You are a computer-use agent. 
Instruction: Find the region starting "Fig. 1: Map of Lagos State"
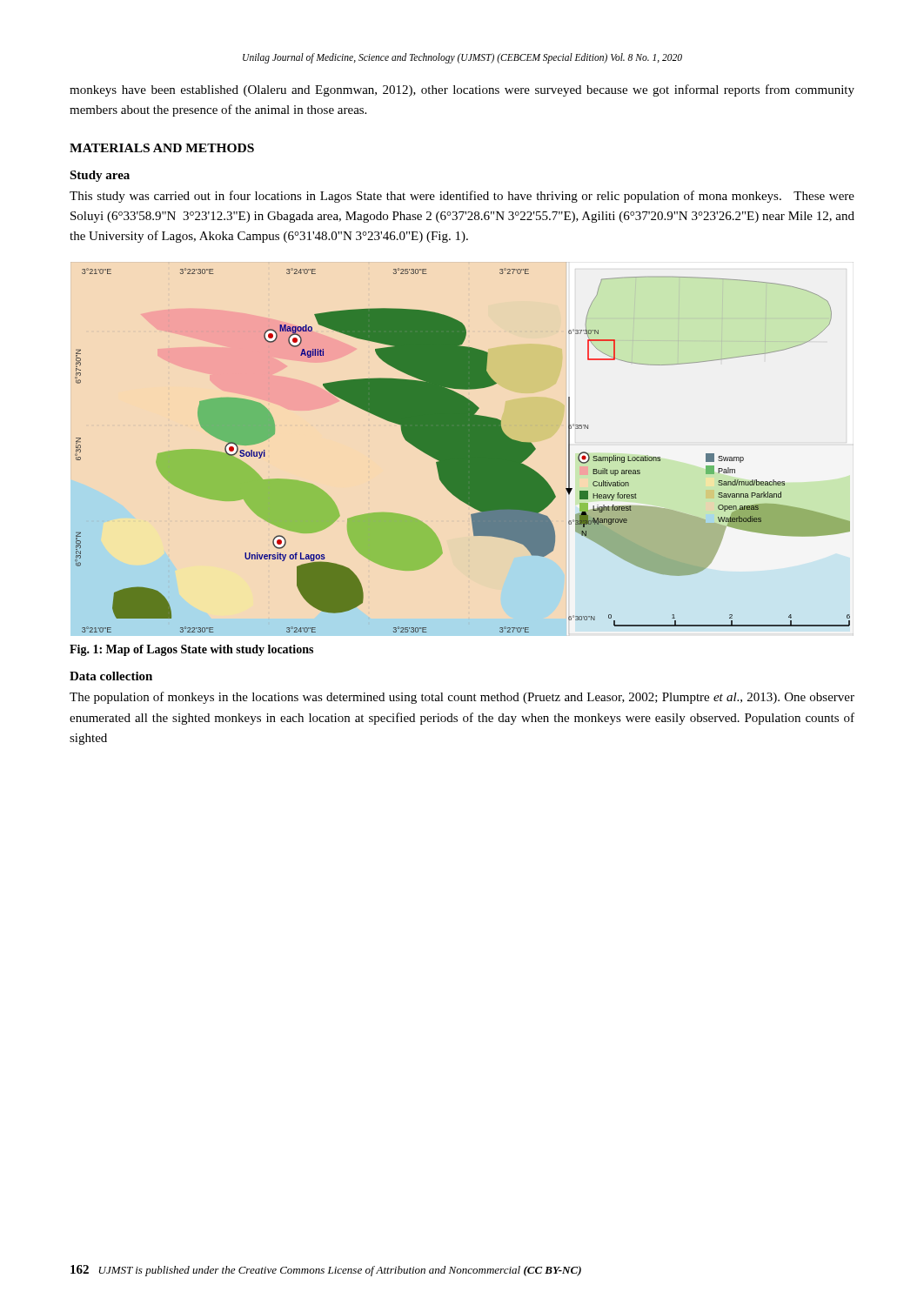click(192, 650)
